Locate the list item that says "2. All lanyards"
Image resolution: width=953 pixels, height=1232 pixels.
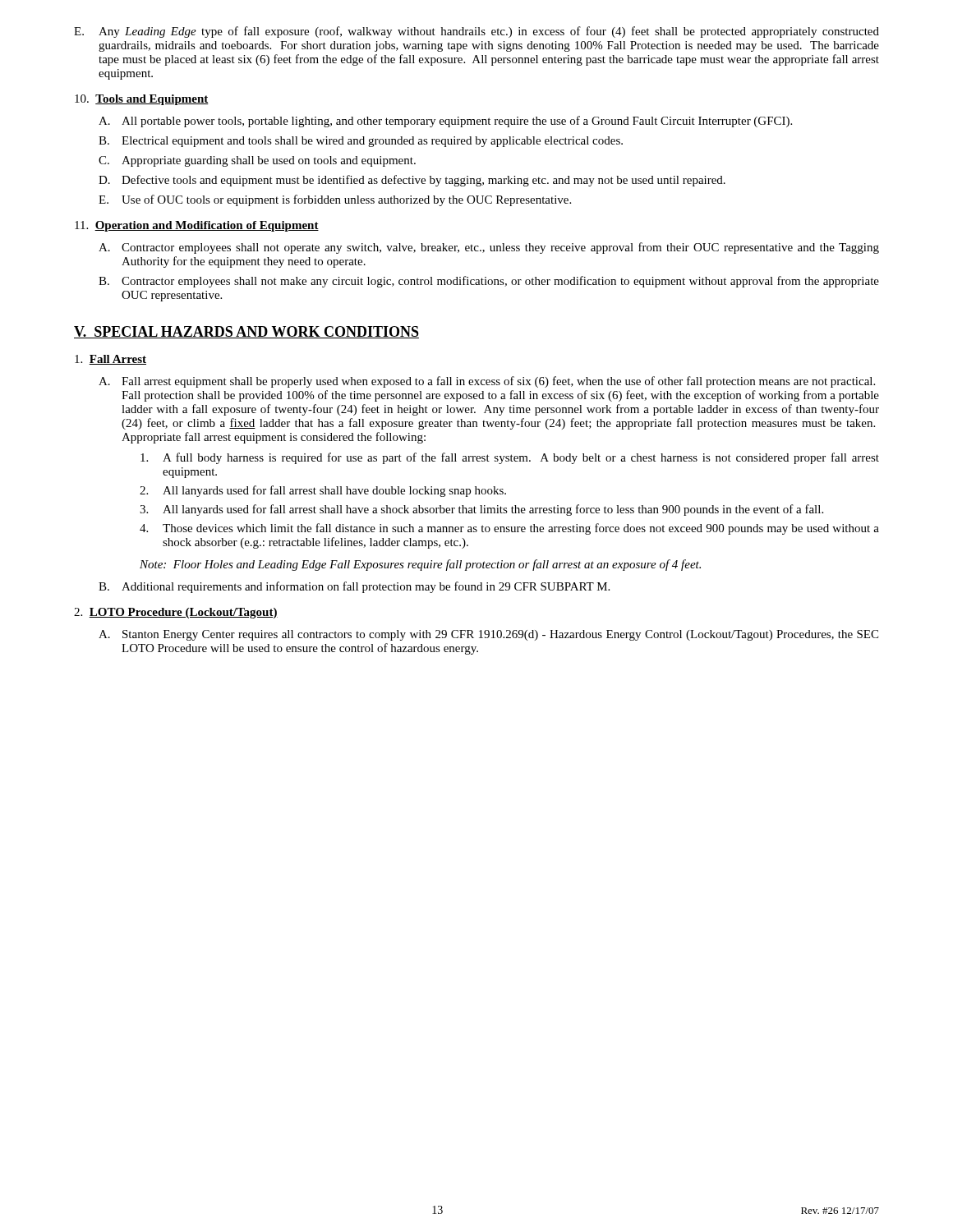click(x=509, y=491)
